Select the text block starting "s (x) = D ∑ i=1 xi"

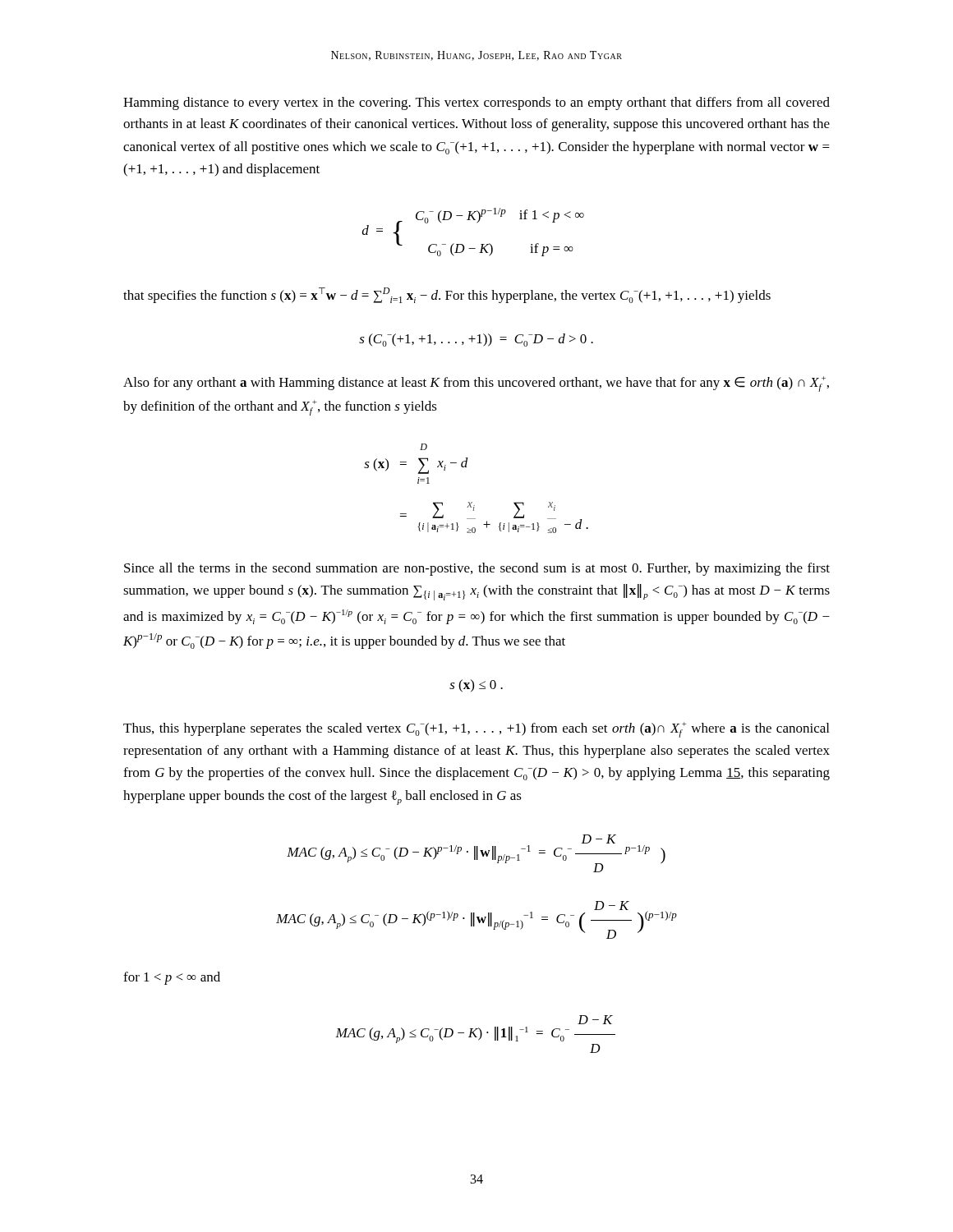[x=424, y=447]
